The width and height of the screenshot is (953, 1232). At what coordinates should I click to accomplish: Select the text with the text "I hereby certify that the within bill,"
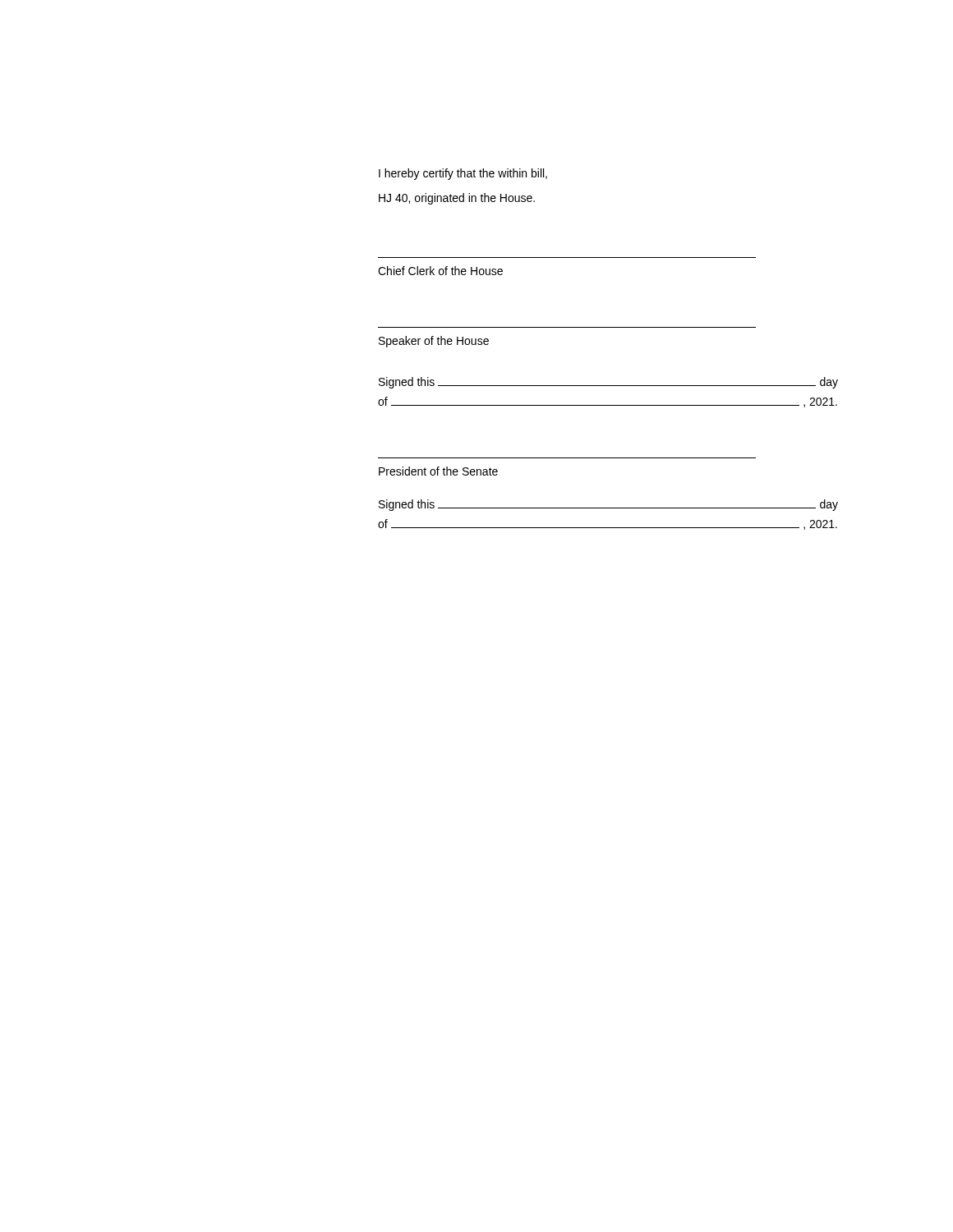click(x=463, y=173)
